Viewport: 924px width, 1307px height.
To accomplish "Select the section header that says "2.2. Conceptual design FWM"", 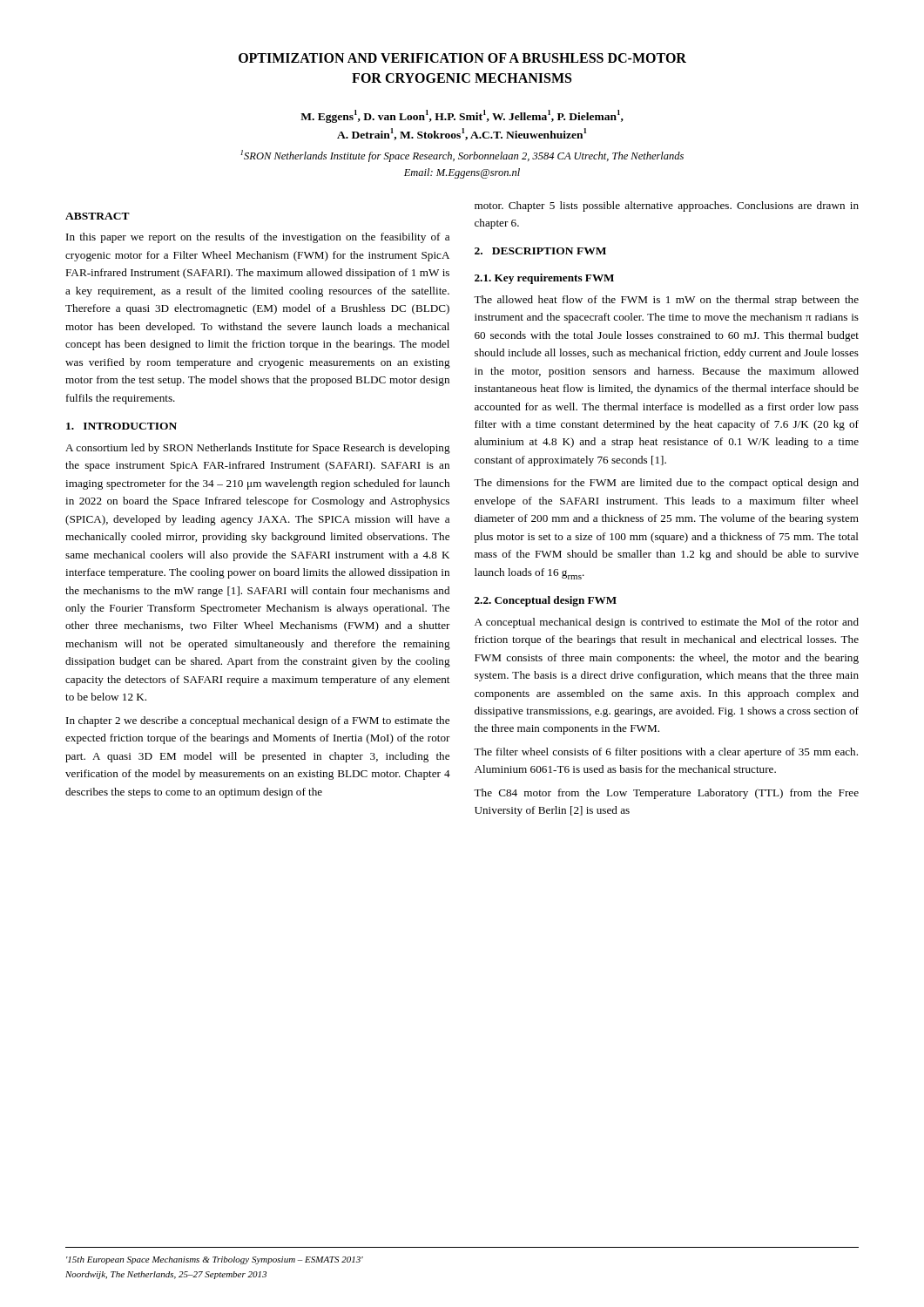I will (545, 600).
